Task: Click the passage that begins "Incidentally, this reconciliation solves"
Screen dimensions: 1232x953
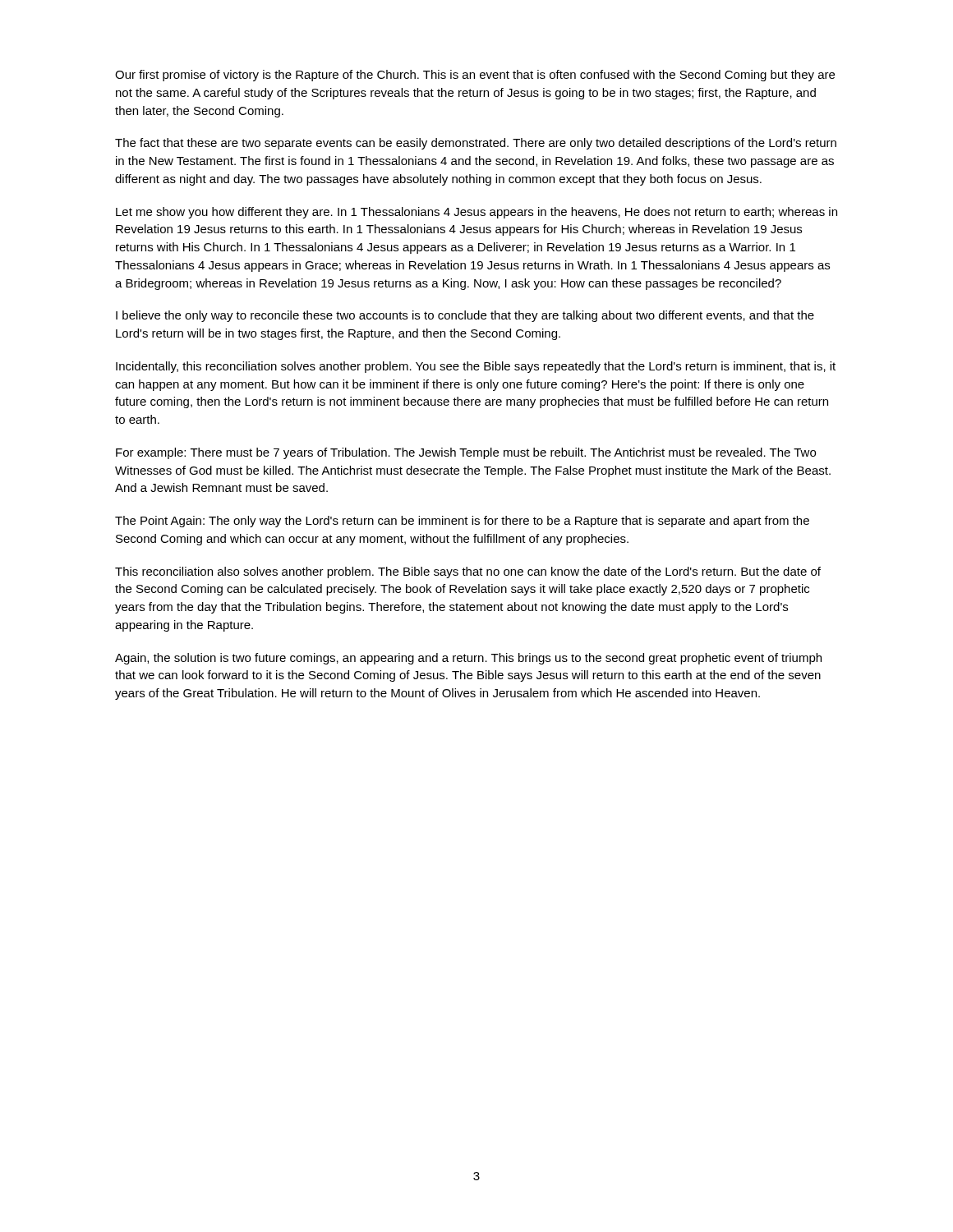Action: pyautogui.click(x=475, y=393)
